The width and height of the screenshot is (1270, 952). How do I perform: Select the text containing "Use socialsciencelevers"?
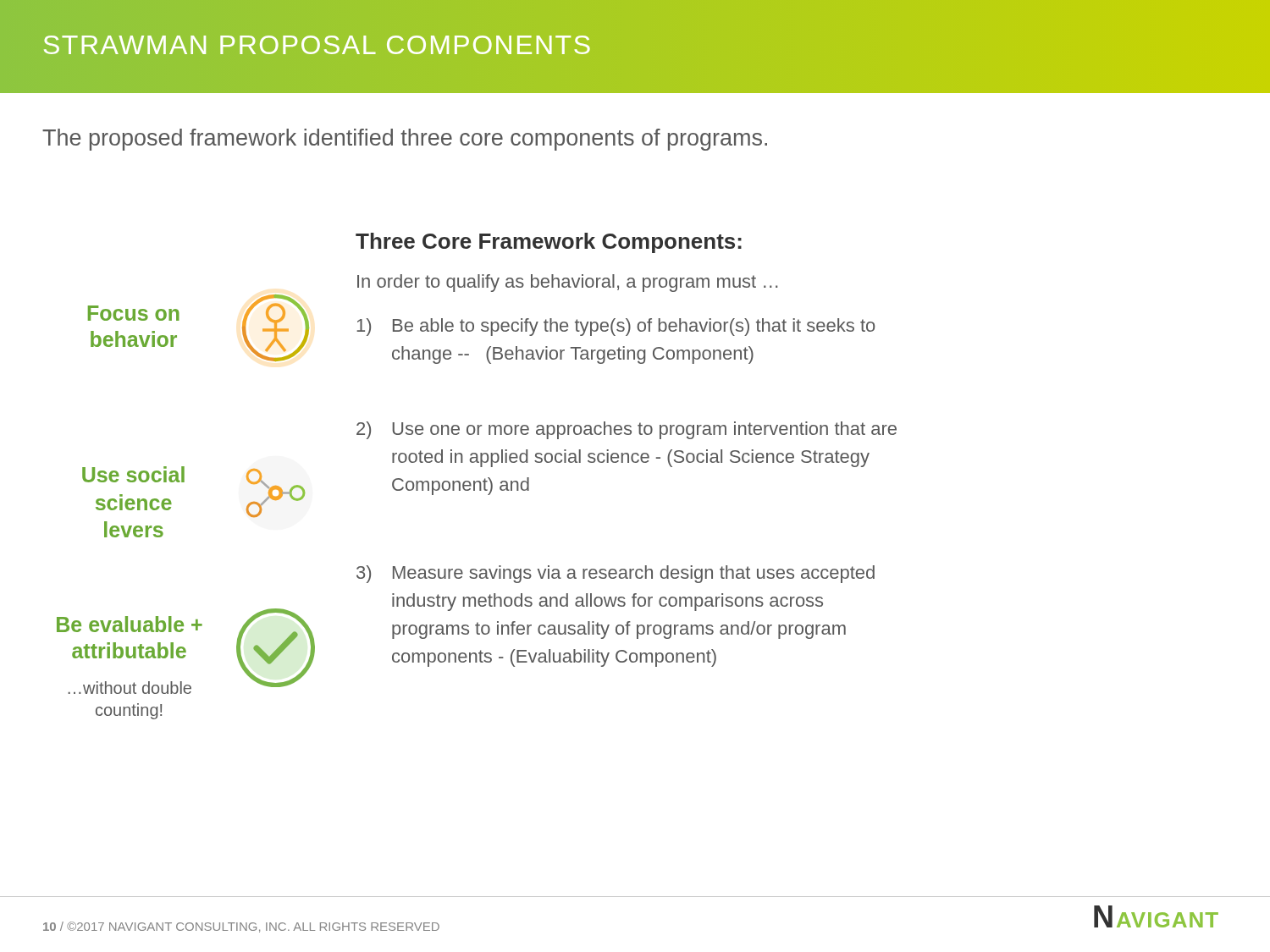coord(133,502)
